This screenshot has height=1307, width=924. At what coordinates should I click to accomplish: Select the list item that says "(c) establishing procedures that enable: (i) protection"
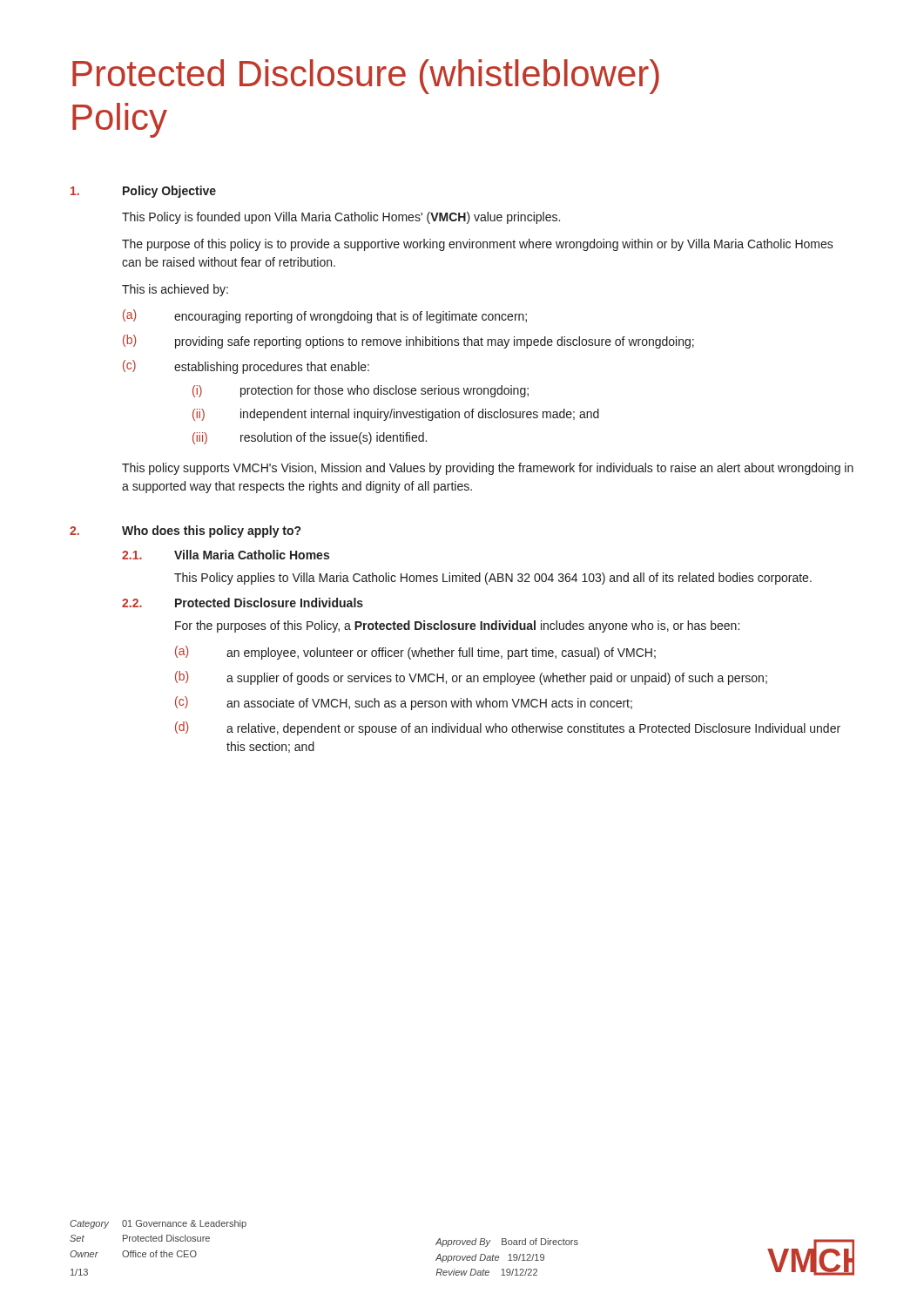click(488, 405)
